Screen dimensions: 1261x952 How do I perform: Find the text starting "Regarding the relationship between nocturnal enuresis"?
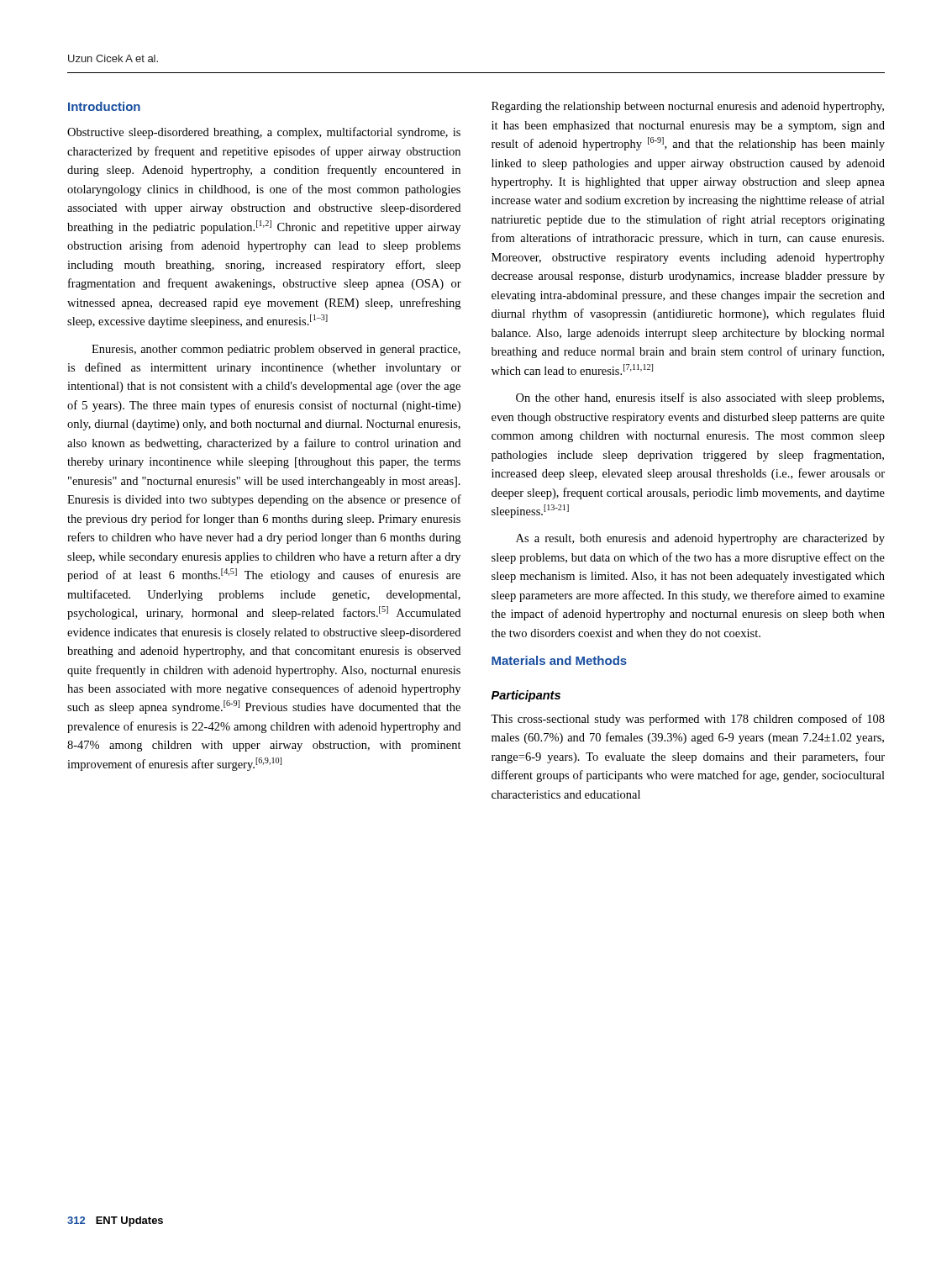tap(688, 238)
